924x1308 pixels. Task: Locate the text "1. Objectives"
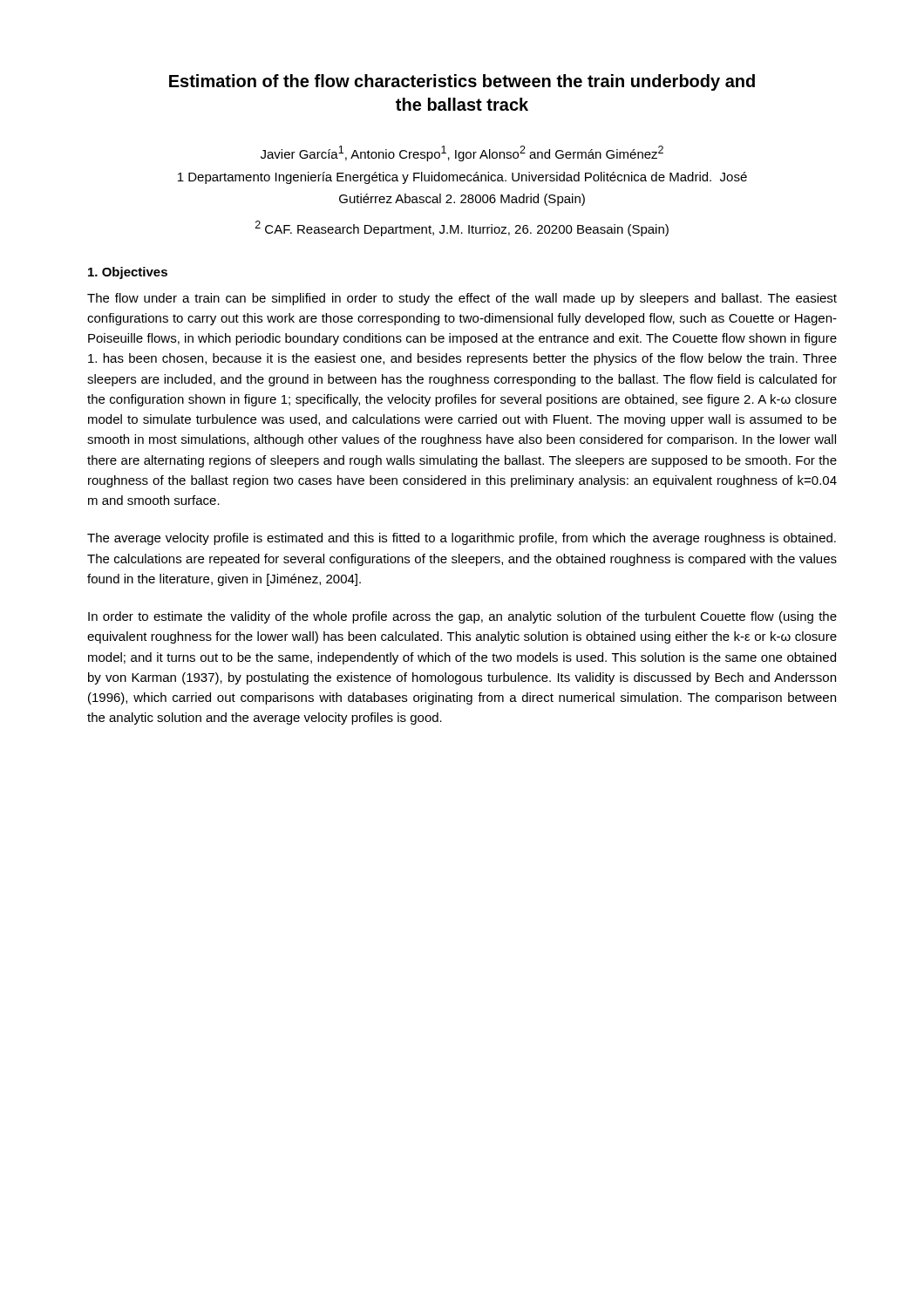[128, 271]
